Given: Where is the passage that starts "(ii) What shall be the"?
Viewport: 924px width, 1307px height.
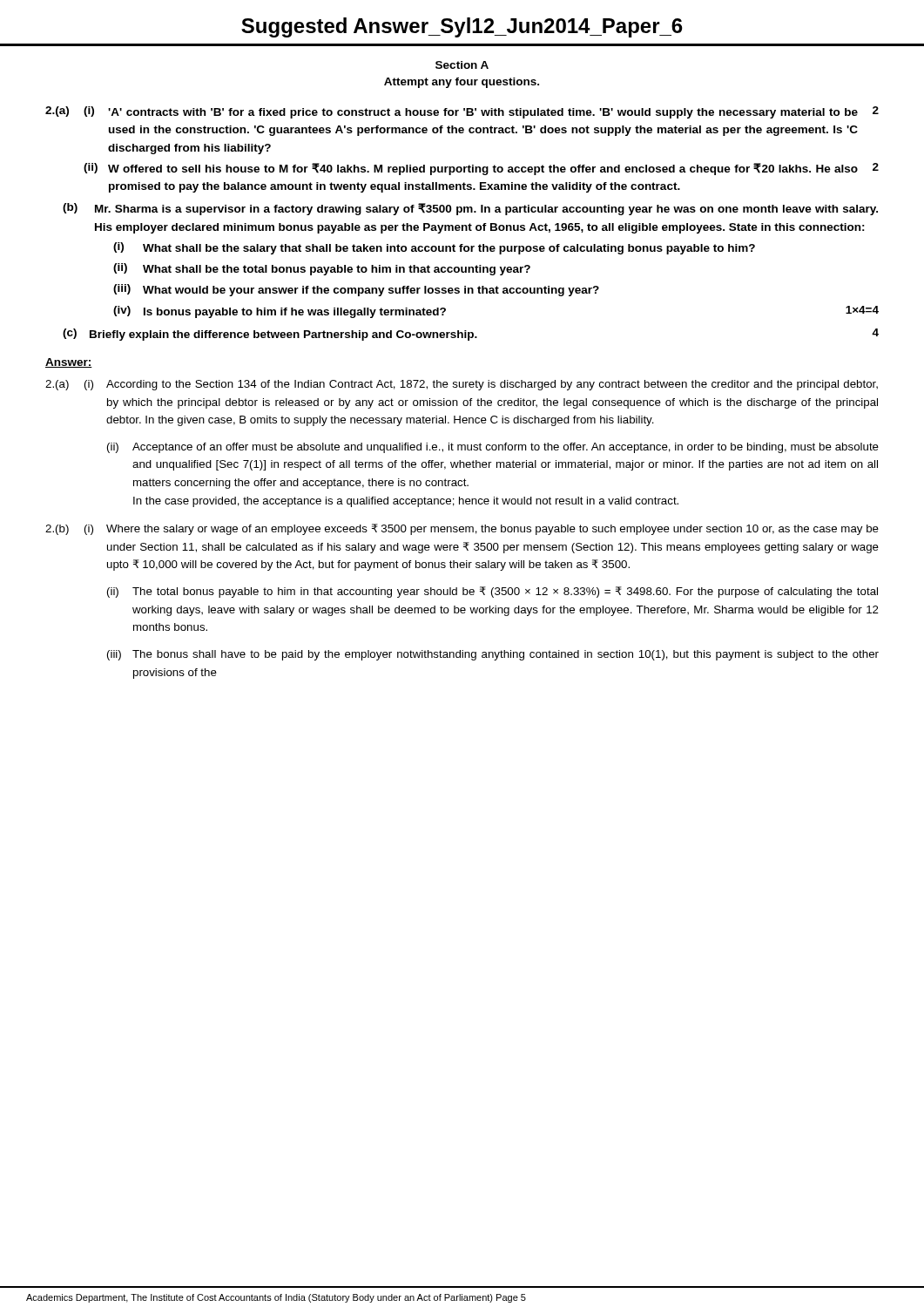Looking at the screenshot, I should click(x=496, y=269).
